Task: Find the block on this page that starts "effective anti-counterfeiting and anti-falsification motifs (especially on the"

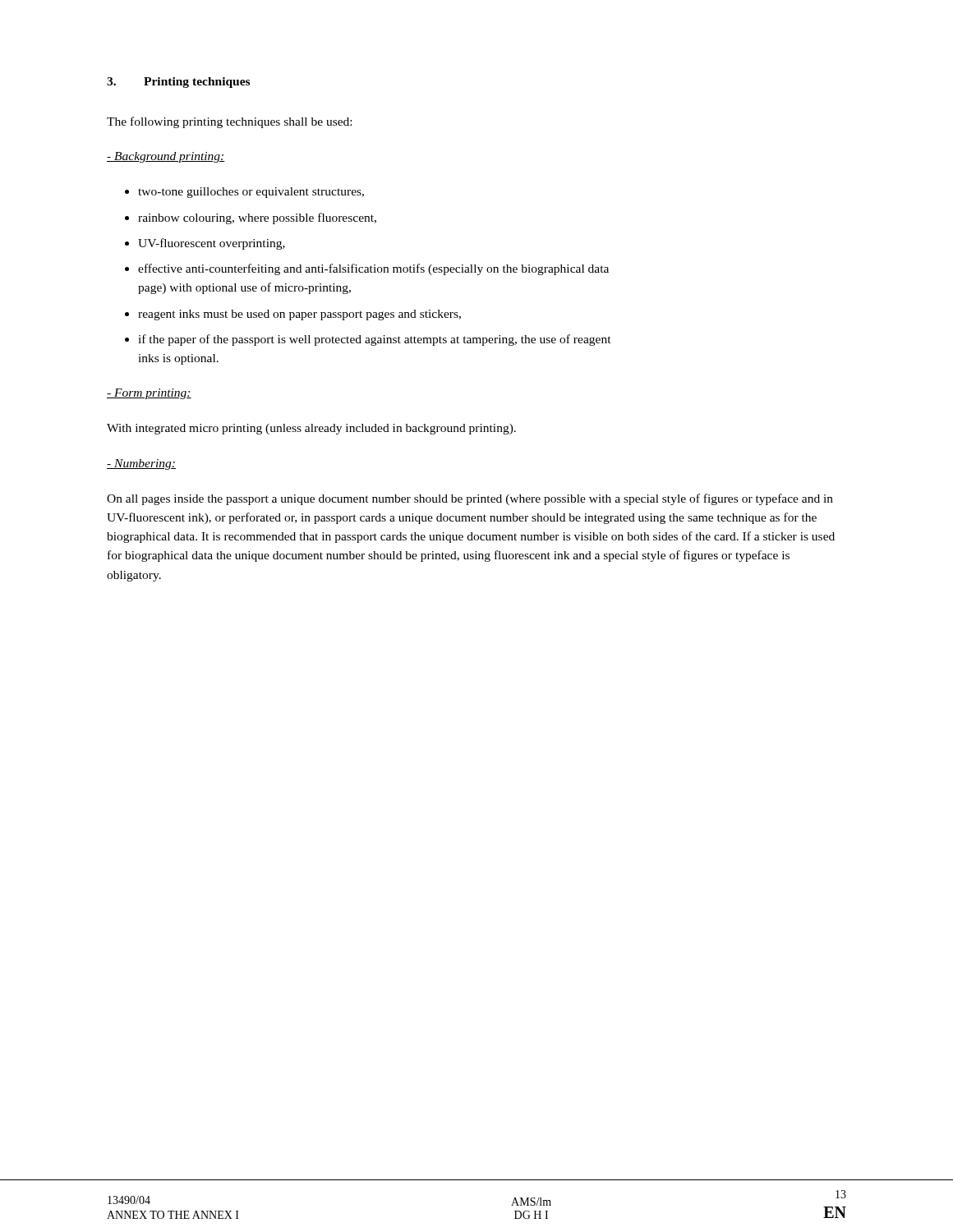Action: [x=374, y=278]
